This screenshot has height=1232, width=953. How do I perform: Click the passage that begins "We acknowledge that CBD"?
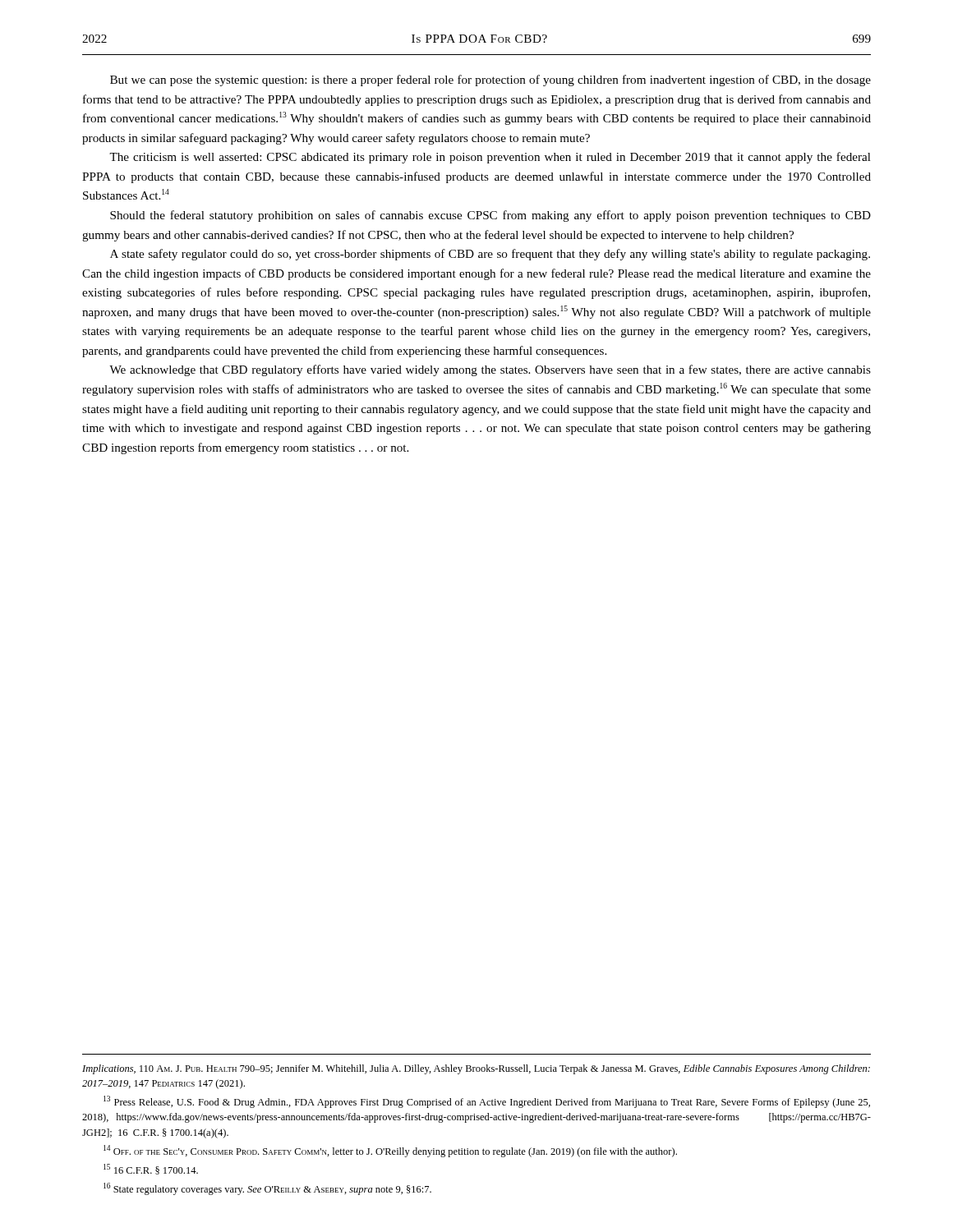[x=476, y=408]
